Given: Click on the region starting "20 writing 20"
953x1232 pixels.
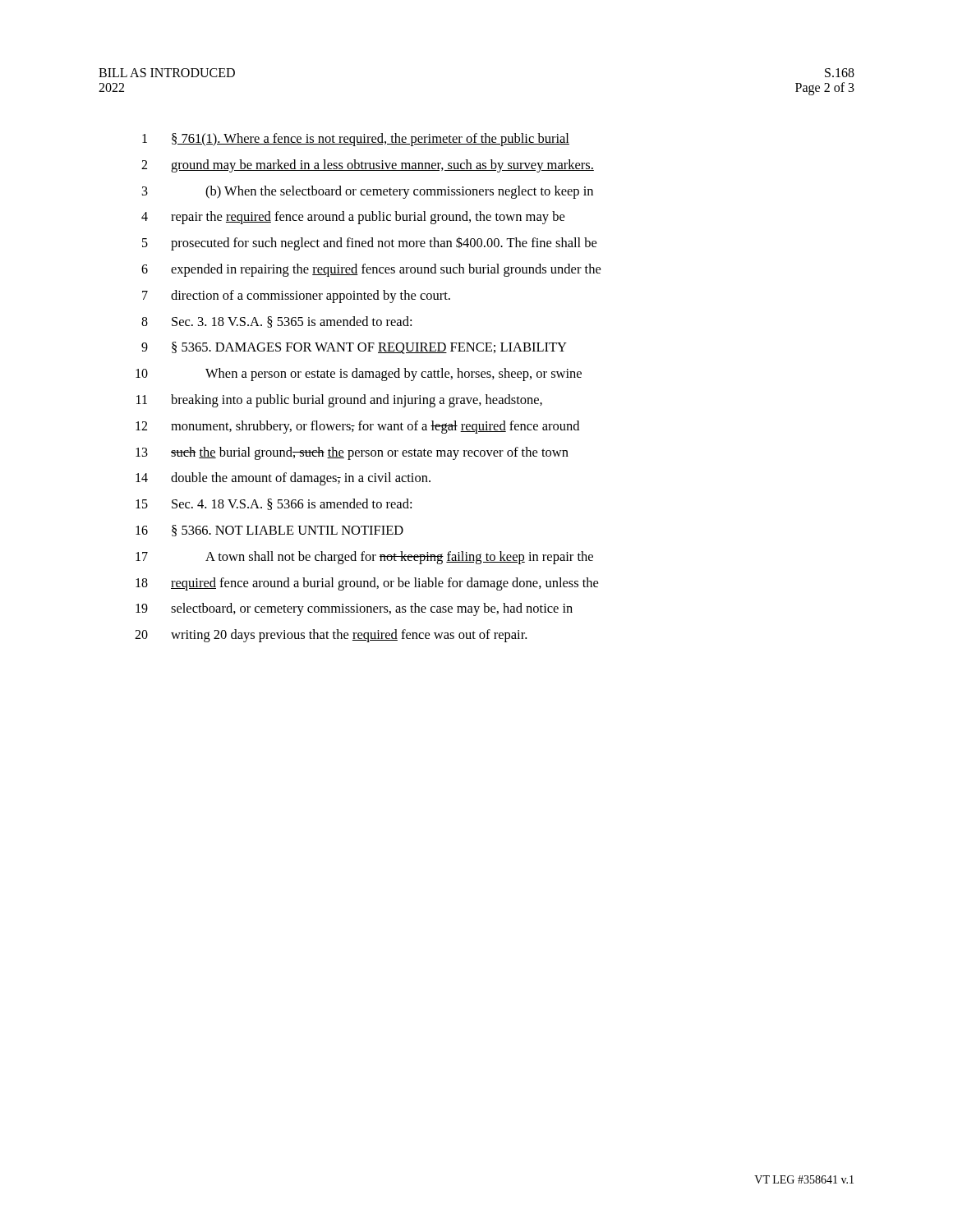Looking at the screenshot, I should pos(476,635).
